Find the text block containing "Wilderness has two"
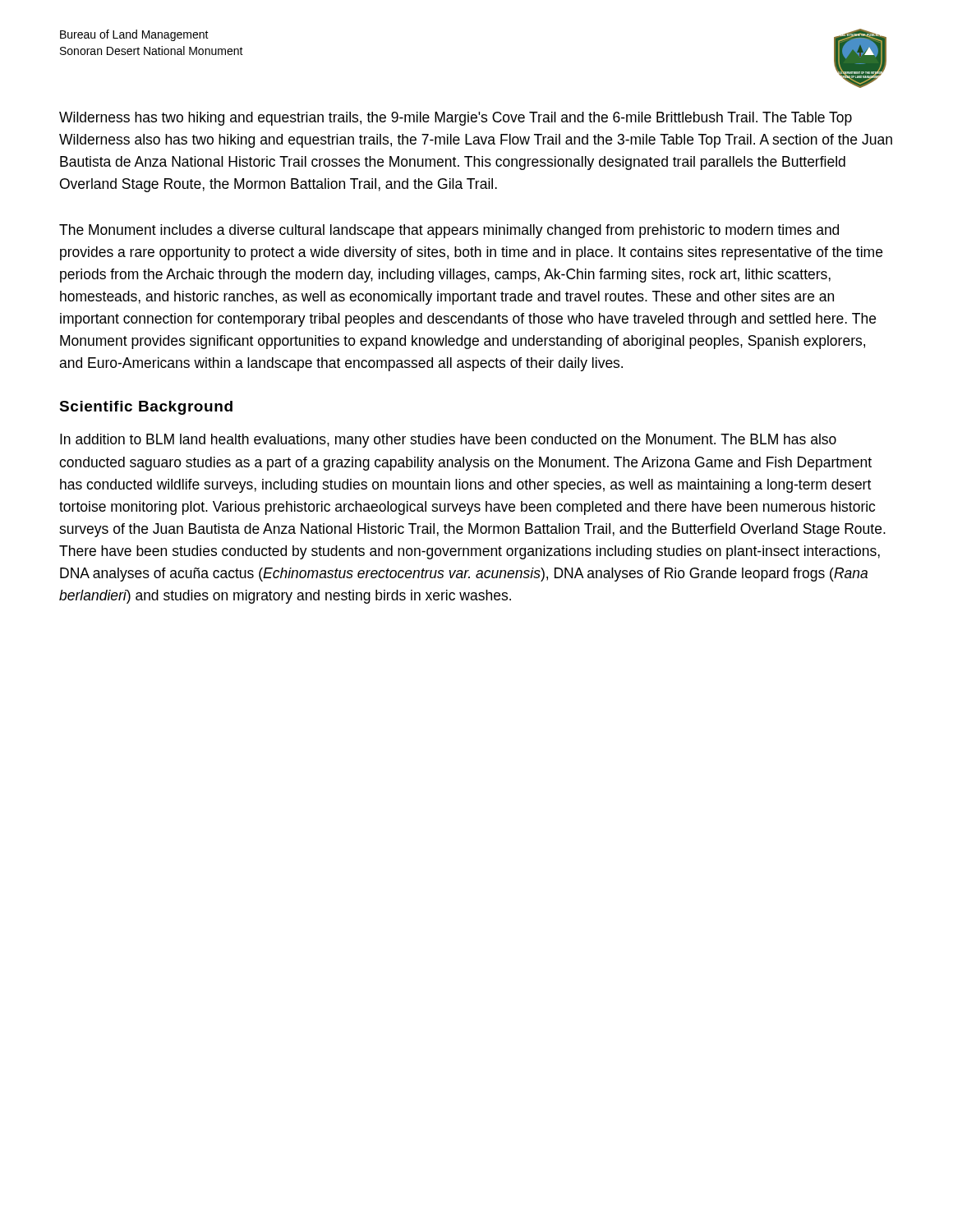Image resolution: width=953 pixels, height=1232 pixels. tap(476, 151)
